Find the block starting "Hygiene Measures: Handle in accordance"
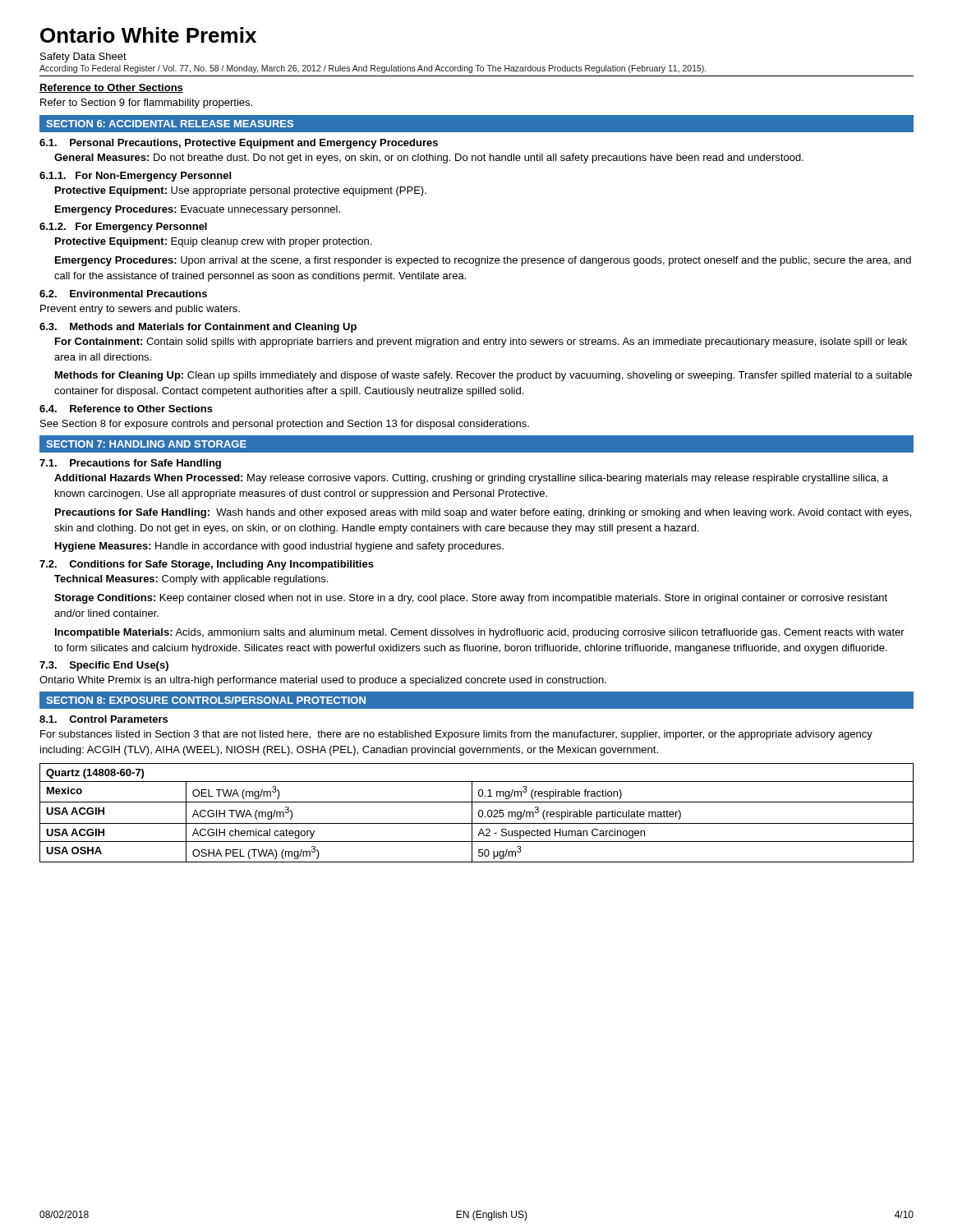The width and height of the screenshot is (953, 1232). pos(279,546)
